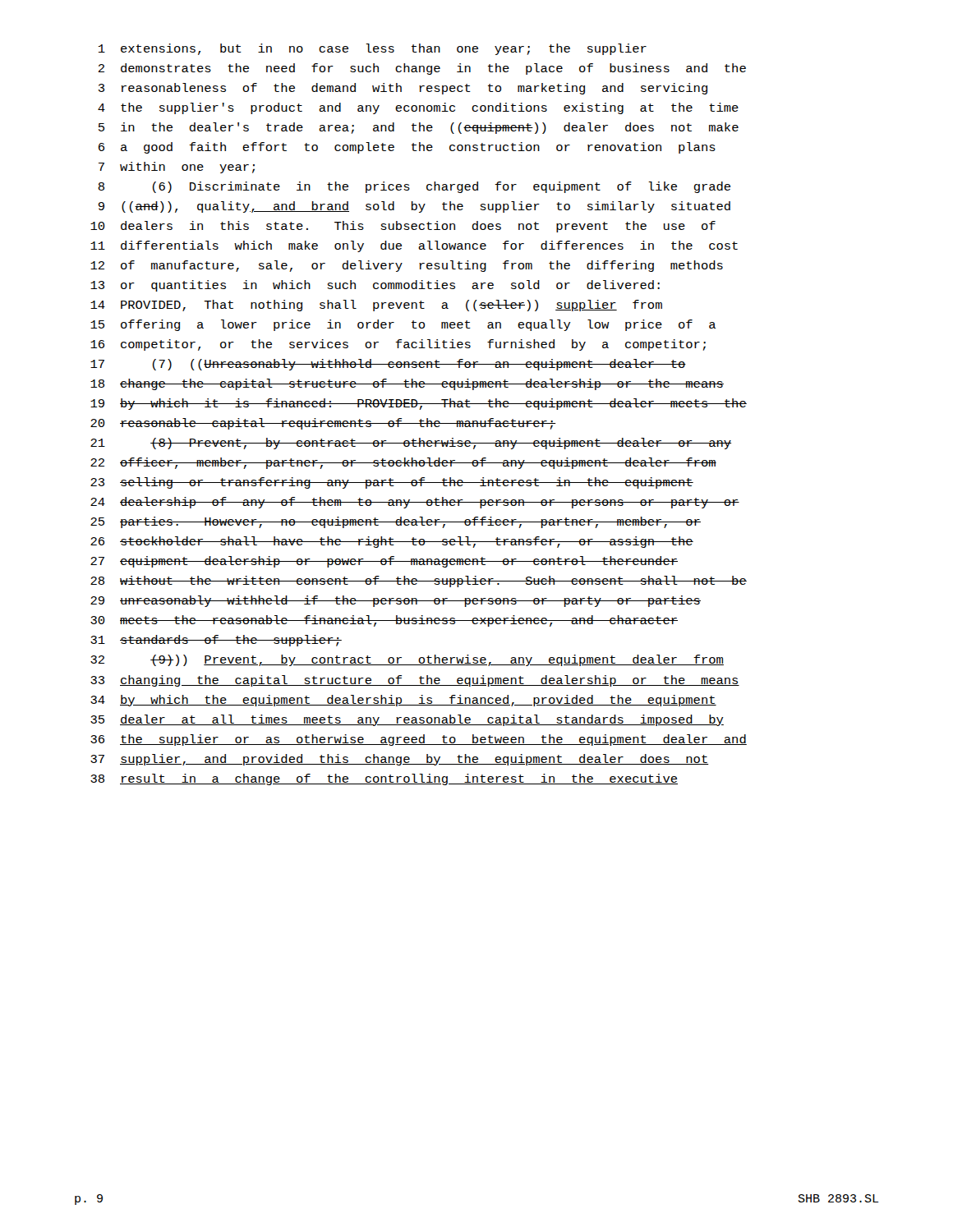Viewport: 953px width, 1232px height.
Task: Navigate to the text block starting "17 (7) ((Unreasonably"
Action: coord(476,365)
